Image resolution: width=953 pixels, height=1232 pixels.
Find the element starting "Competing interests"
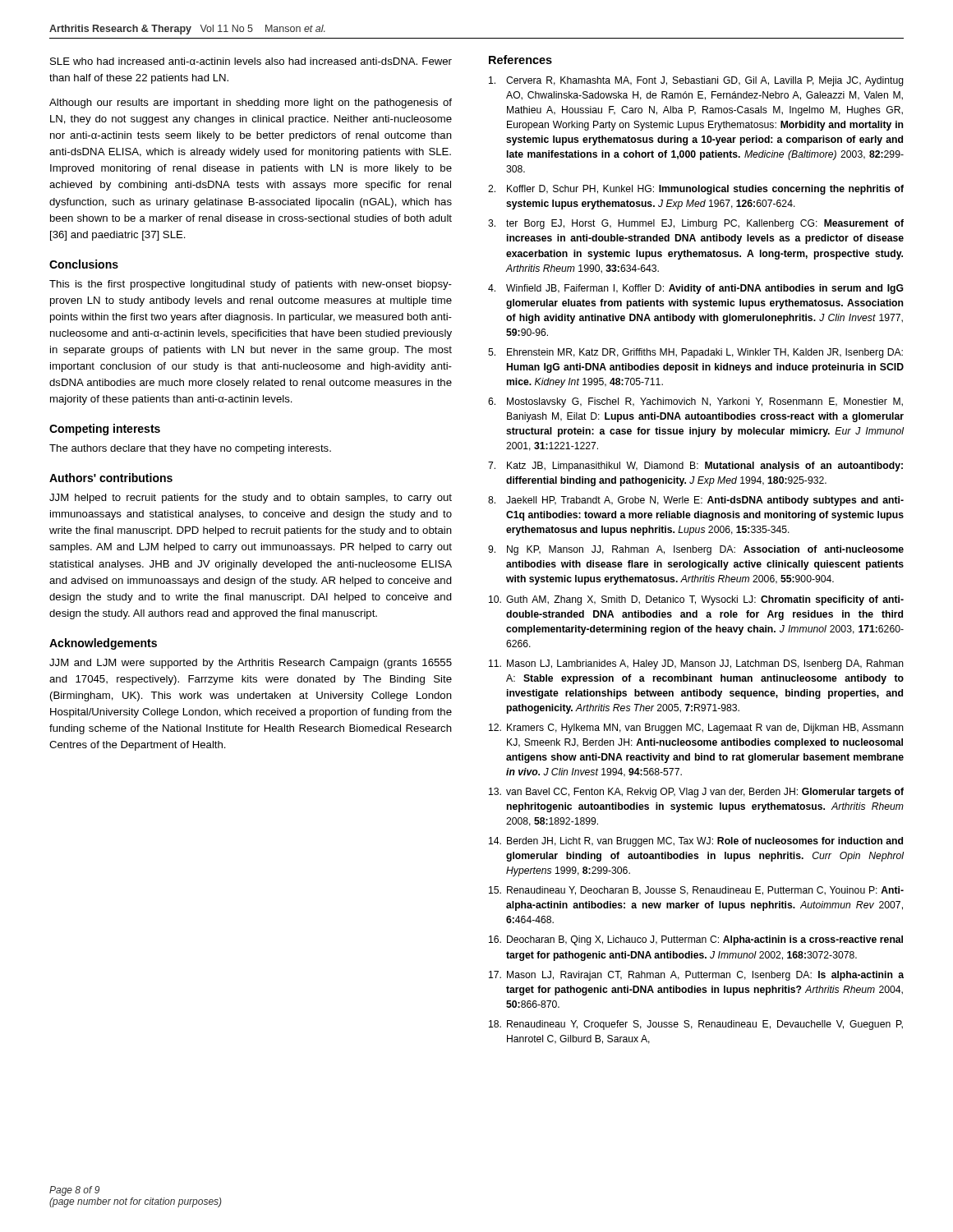(x=105, y=429)
